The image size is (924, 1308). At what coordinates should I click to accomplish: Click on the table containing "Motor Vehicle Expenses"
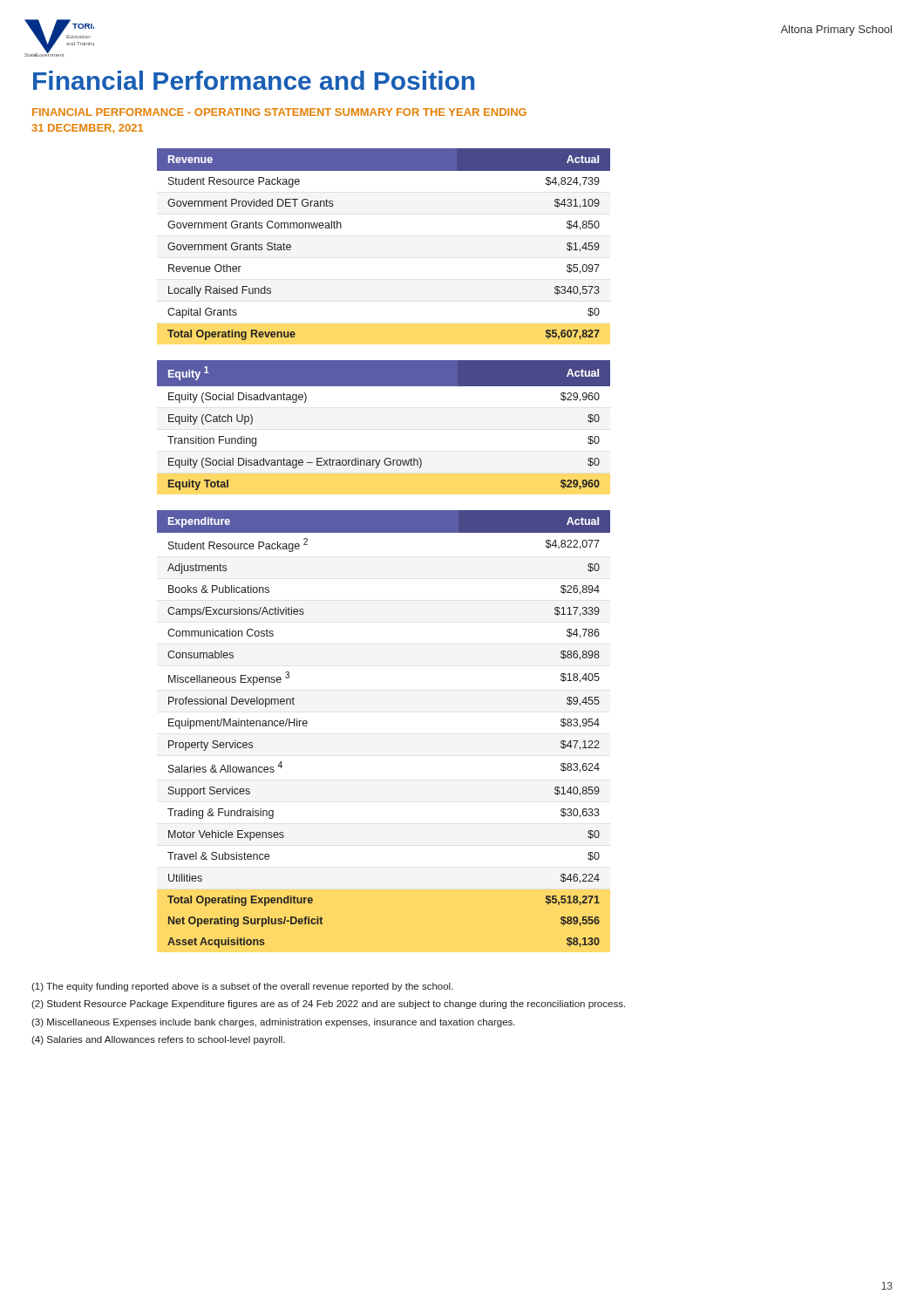click(x=525, y=731)
